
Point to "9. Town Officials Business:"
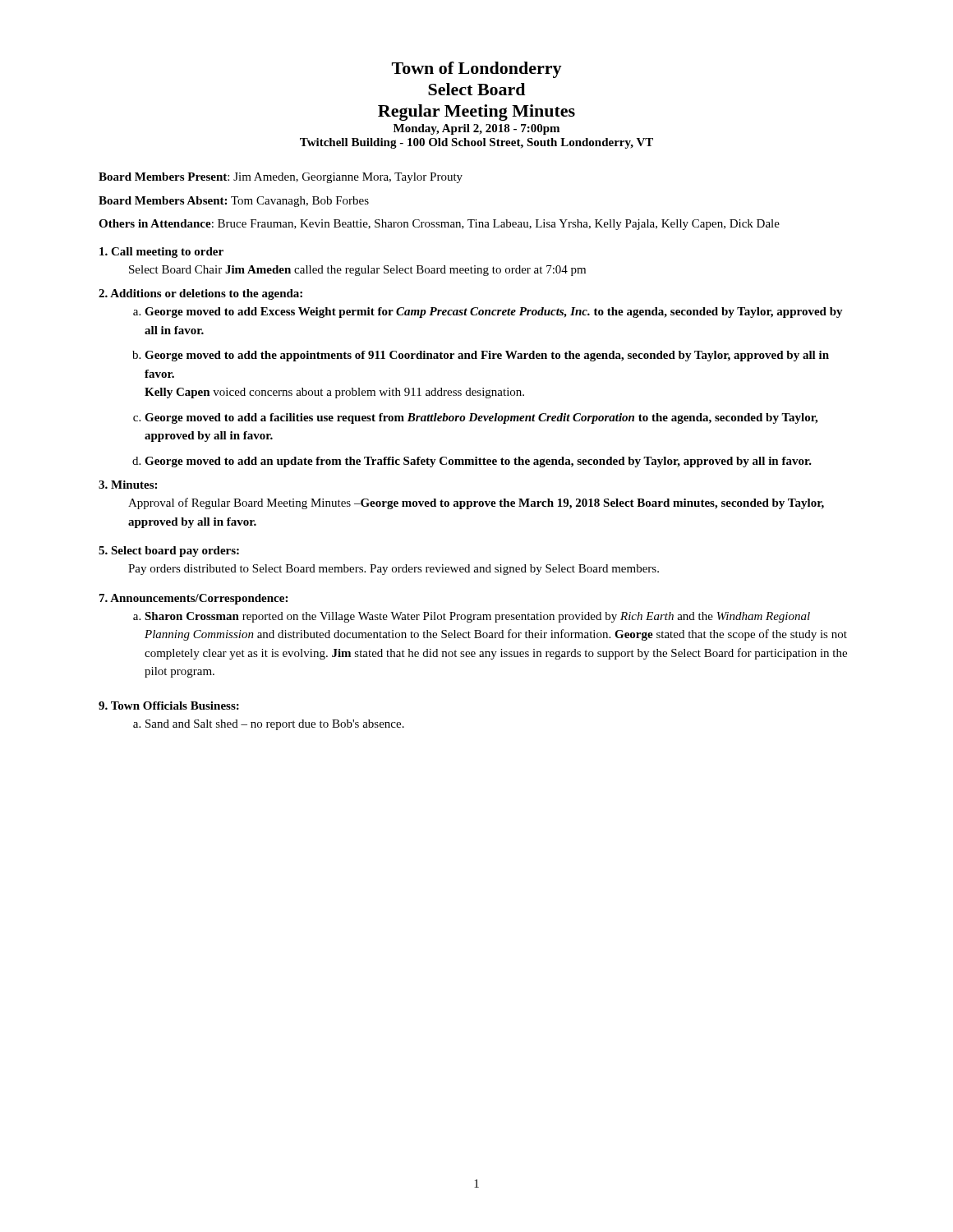[x=169, y=705]
